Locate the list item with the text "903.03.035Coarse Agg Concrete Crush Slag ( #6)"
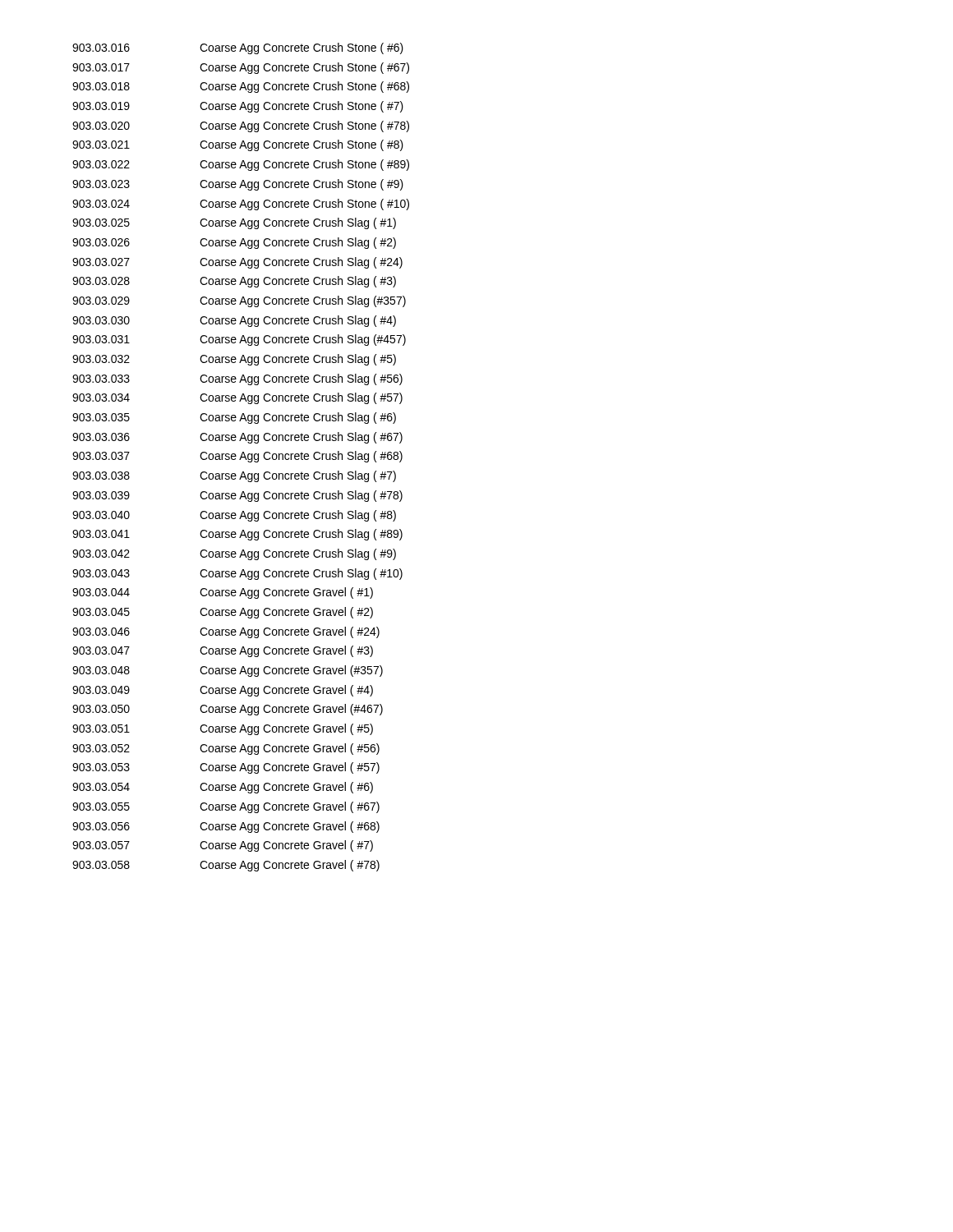The width and height of the screenshot is (953, 1232). pos(234,418)
